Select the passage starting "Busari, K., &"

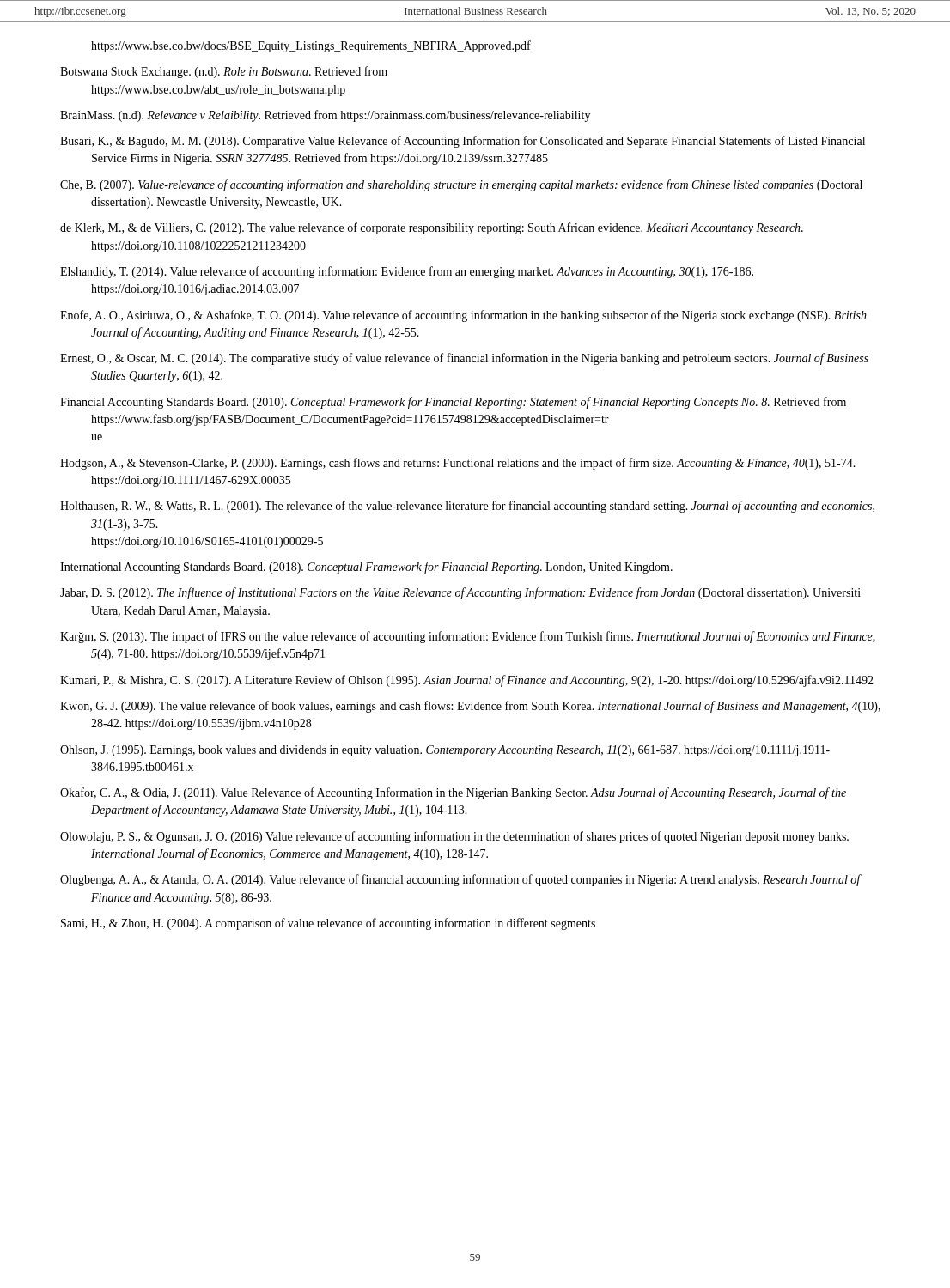click(x=463, y=150)
